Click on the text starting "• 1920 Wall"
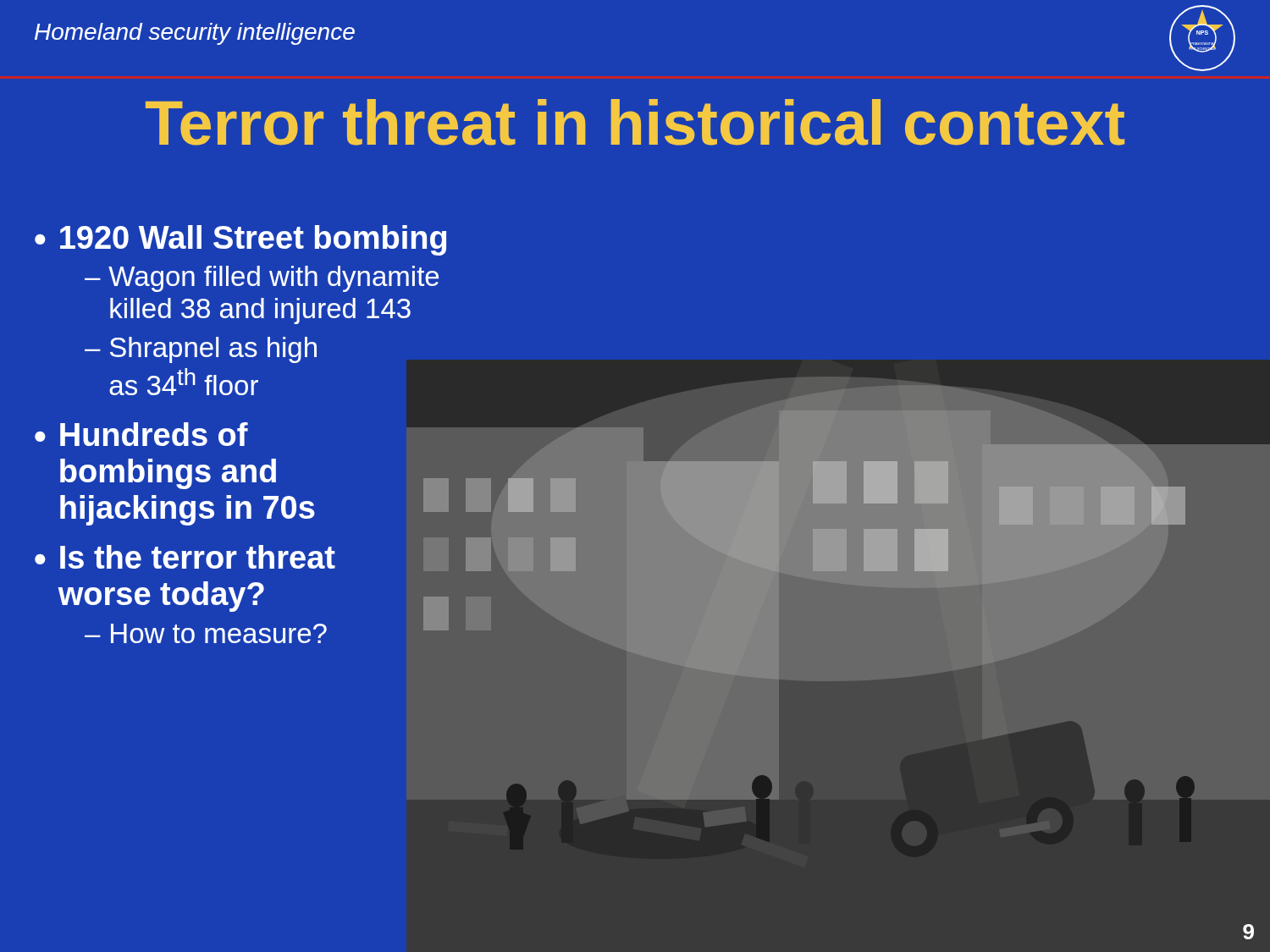The width and height of the screenshot is (1270, 952). coord(241,240)
